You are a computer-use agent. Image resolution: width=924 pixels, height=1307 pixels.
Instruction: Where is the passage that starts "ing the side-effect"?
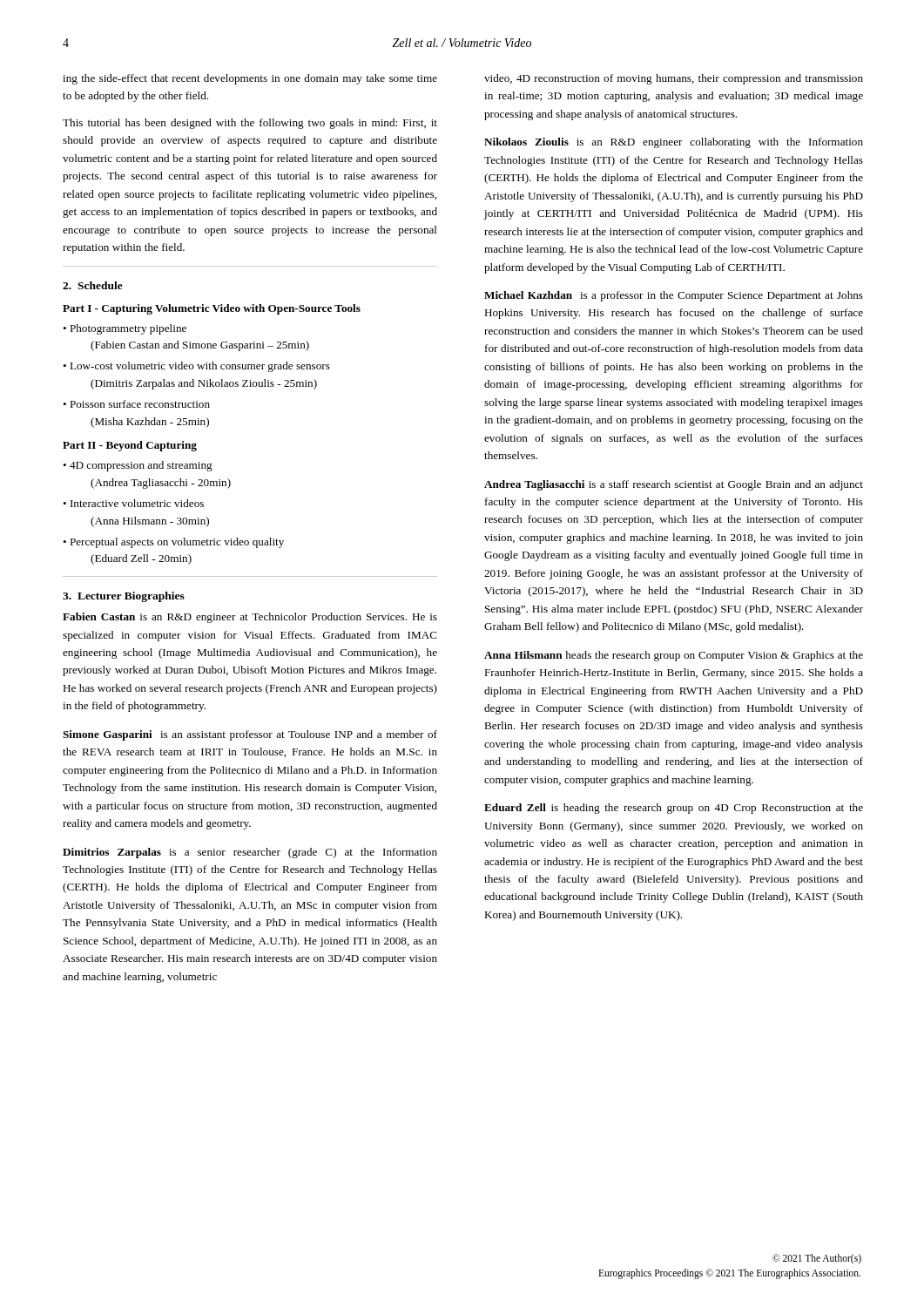click(250, 87)
